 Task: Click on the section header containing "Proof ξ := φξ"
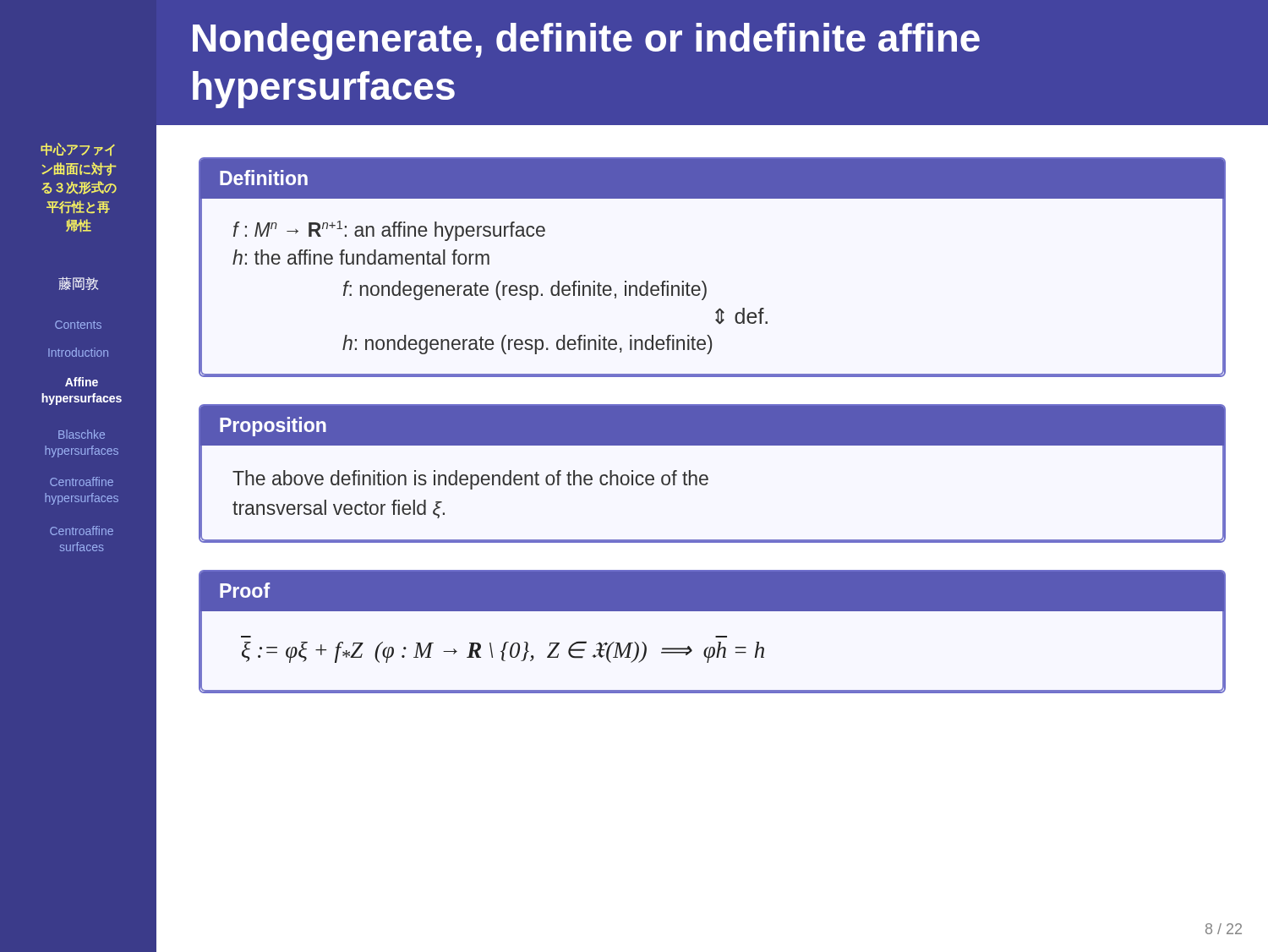coord(712,632)
